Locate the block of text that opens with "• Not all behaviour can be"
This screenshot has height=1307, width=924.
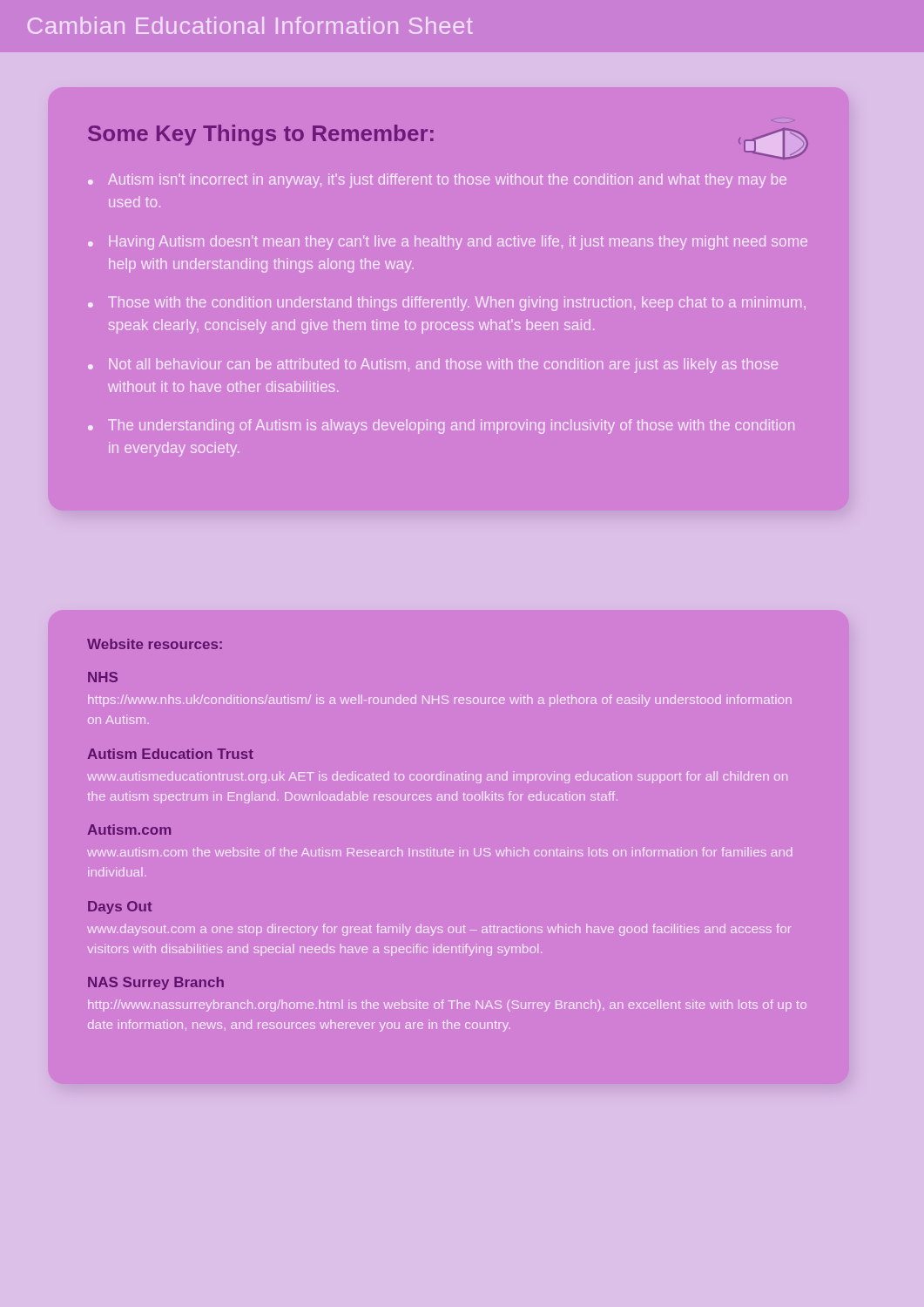pos(449,375)
